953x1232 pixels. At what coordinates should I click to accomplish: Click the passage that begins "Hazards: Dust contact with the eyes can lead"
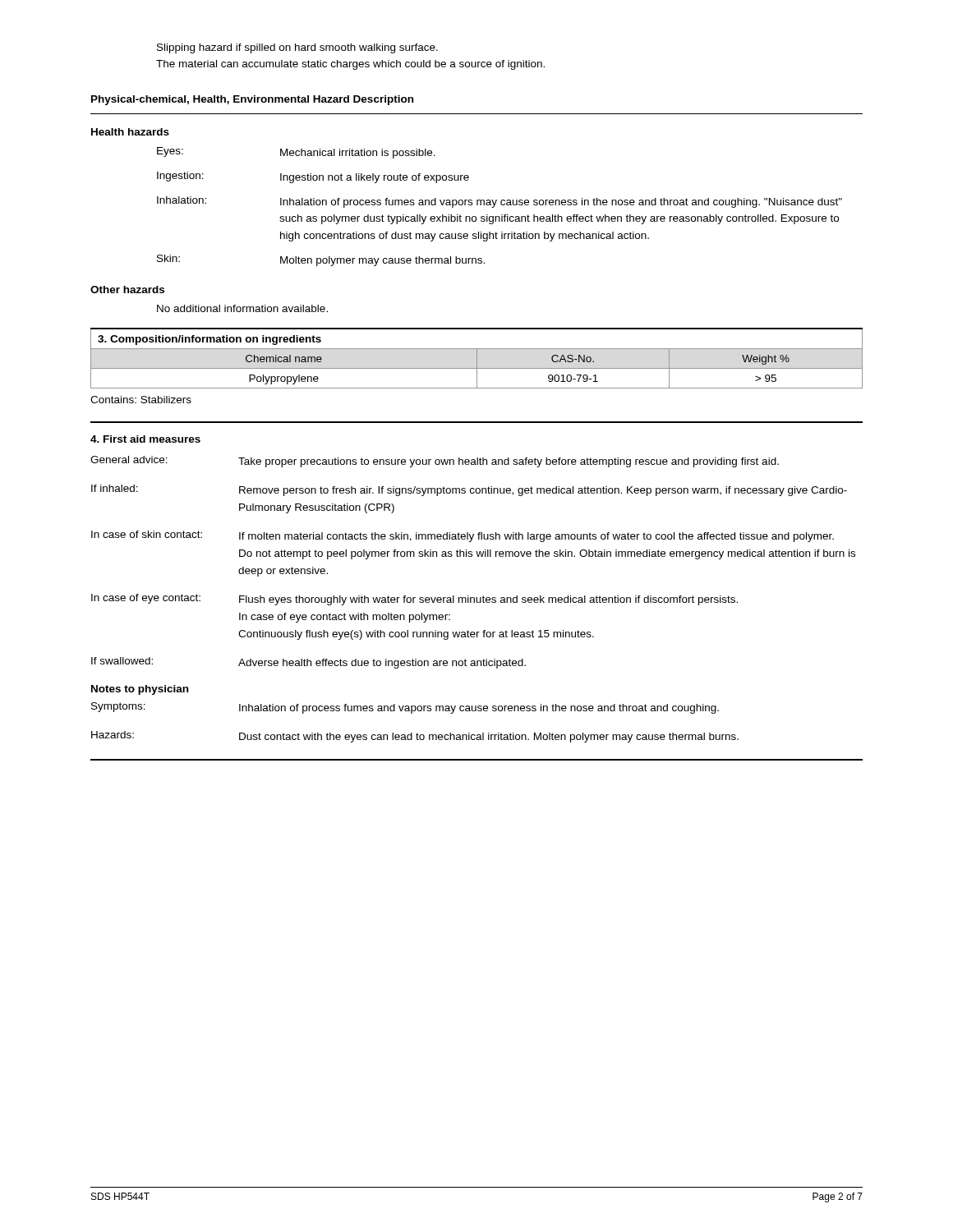pos(476,737)
